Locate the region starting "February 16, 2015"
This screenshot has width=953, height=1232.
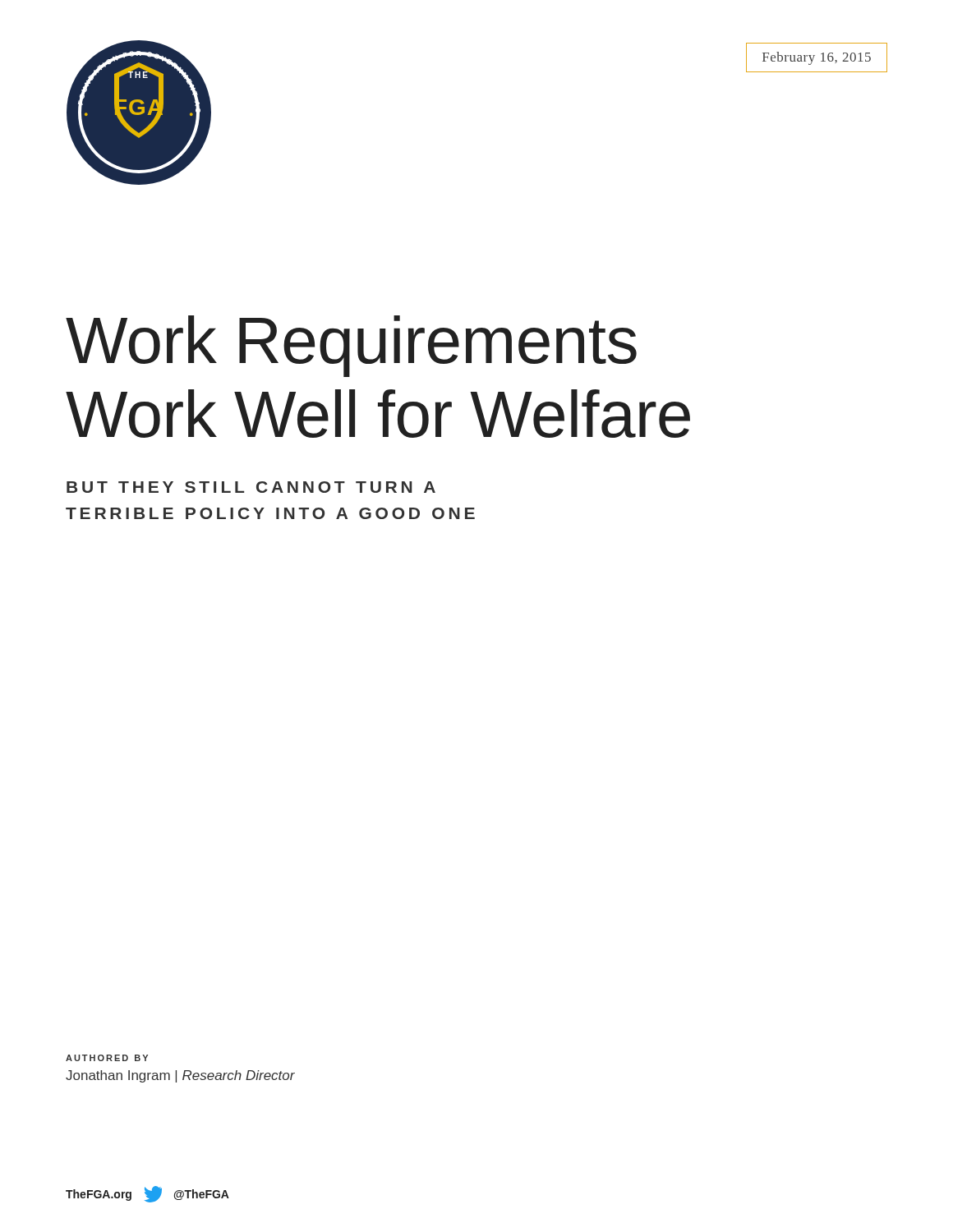click(x=817, y=57)
